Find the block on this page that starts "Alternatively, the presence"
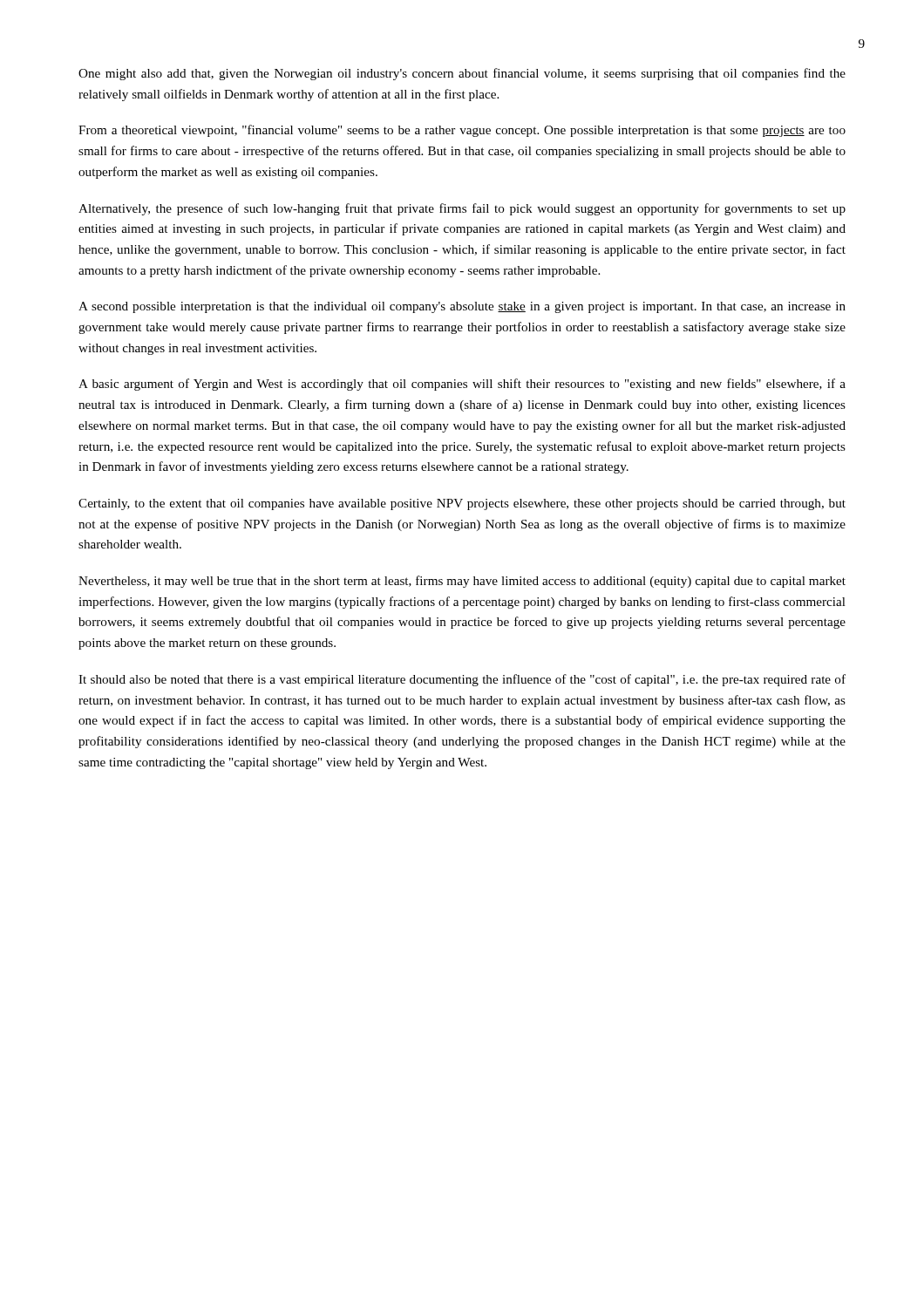 coord(462,239)
